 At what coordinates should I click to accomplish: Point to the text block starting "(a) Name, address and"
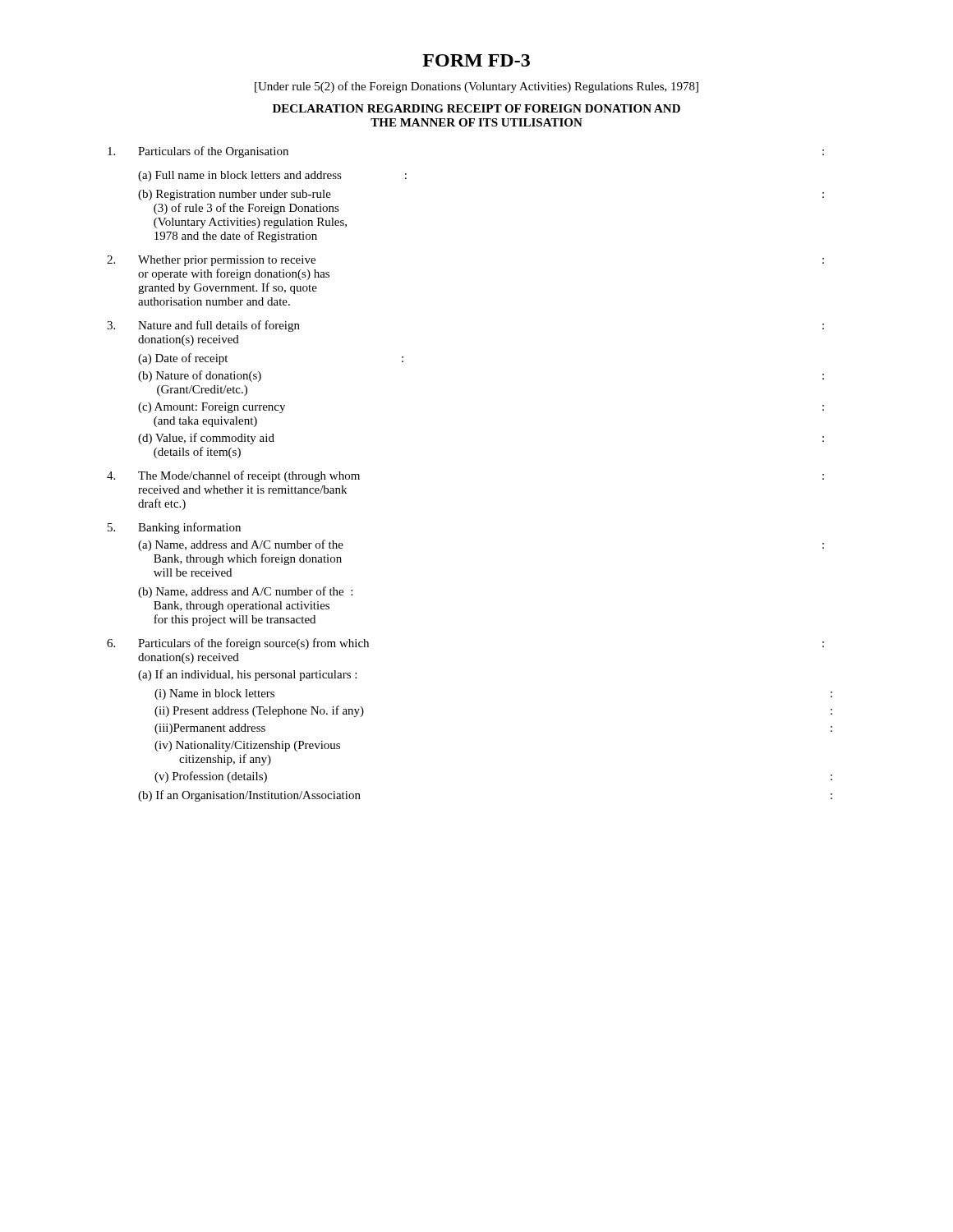pyautogui.click(x=237, y=545)
